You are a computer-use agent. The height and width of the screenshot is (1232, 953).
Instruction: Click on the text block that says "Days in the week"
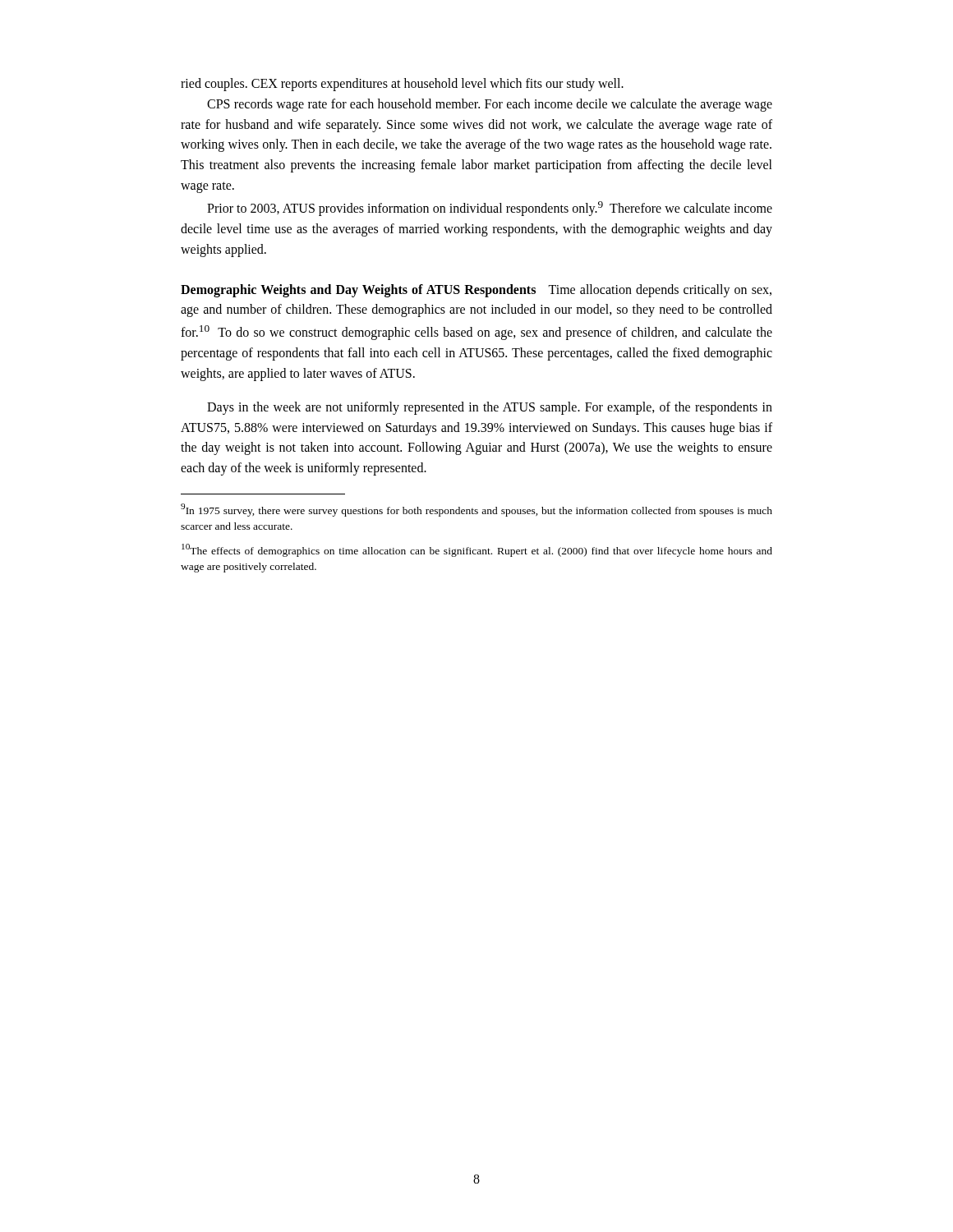(476, 438)
